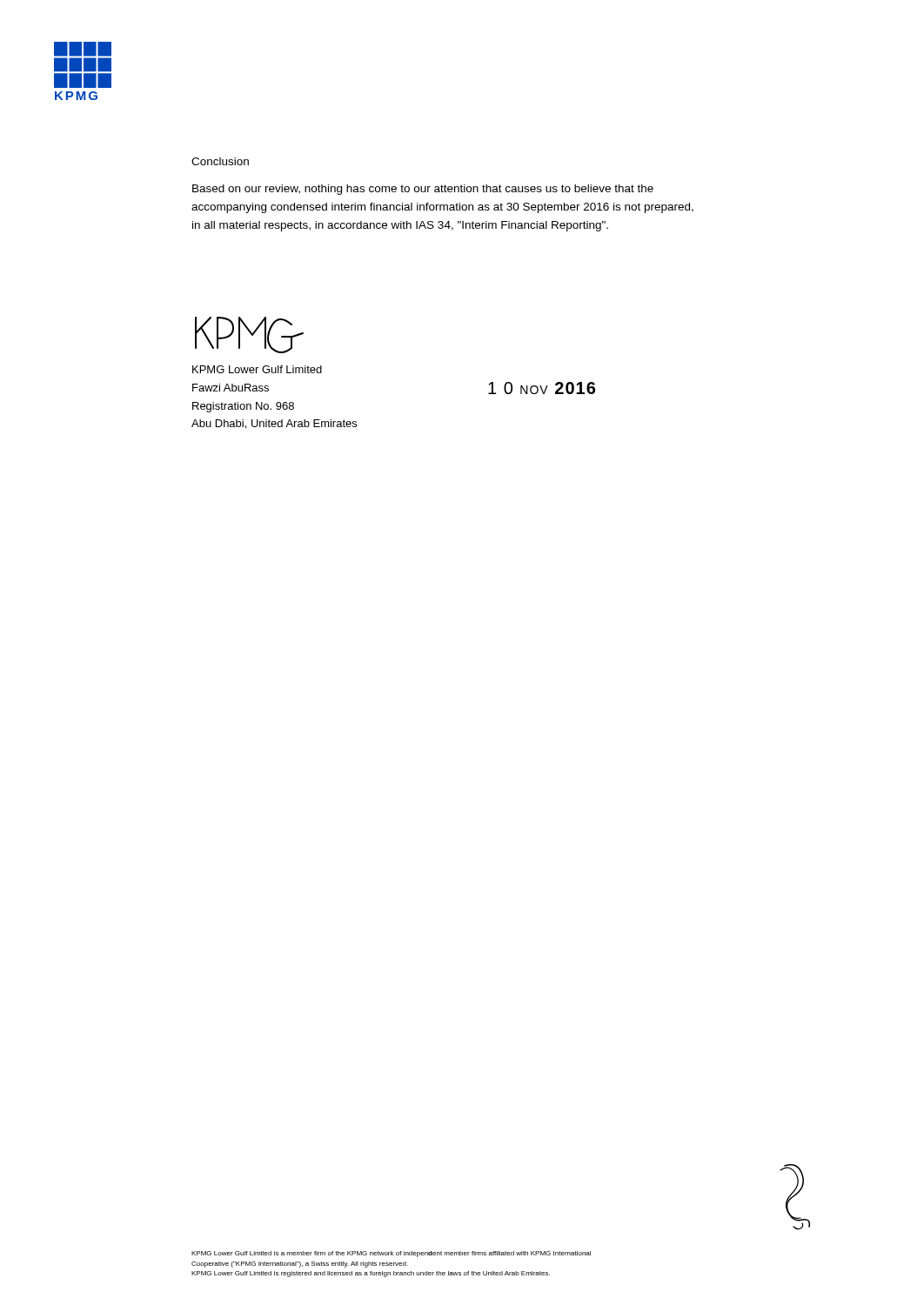Find the section header
The width and height of the screenshot is (924, 1305).
pos(221,161)
